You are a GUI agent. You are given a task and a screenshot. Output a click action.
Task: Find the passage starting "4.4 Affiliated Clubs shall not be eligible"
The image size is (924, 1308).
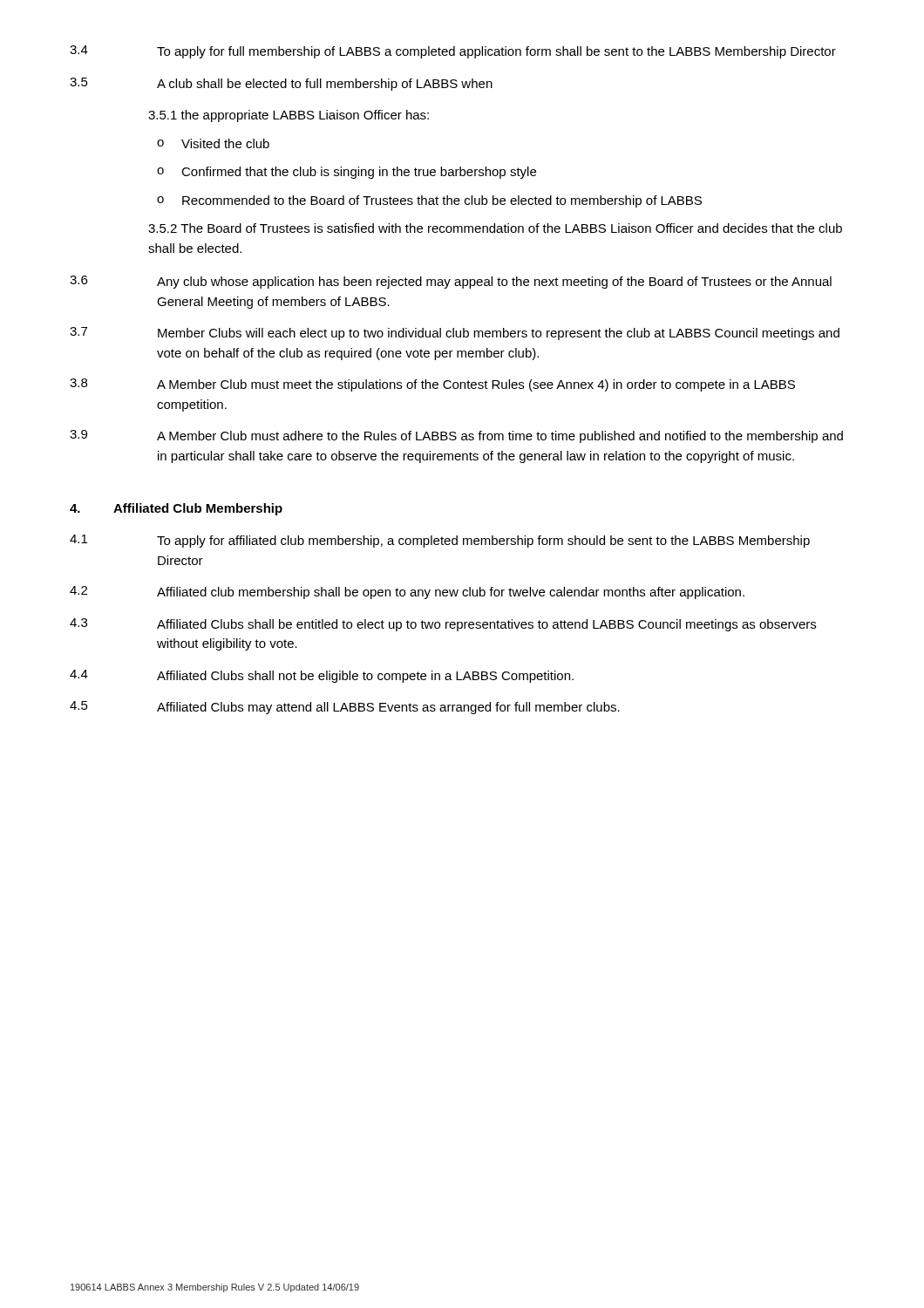[x=462, y=676]
